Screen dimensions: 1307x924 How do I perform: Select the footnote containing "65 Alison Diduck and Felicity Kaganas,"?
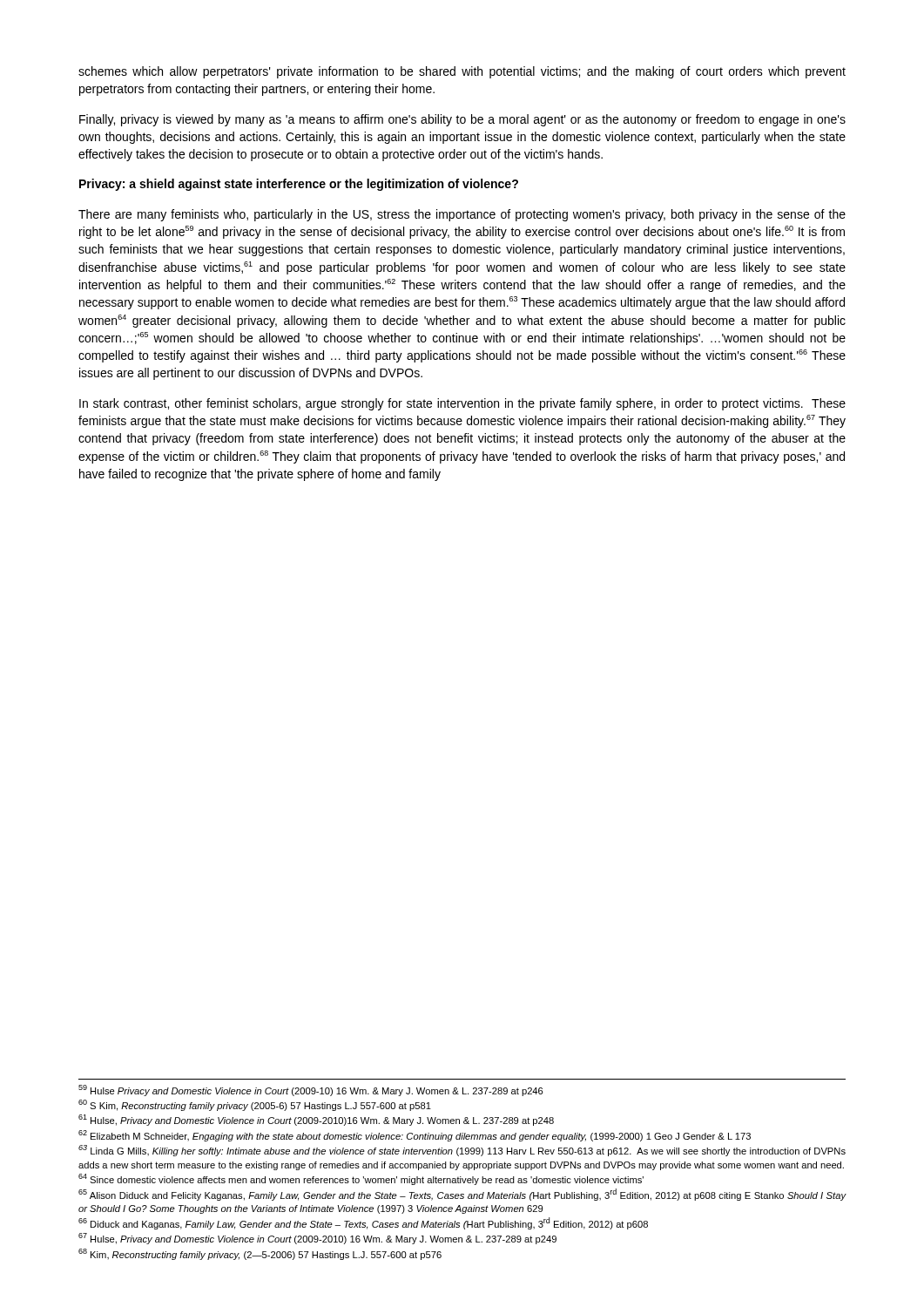(462, 1202)
